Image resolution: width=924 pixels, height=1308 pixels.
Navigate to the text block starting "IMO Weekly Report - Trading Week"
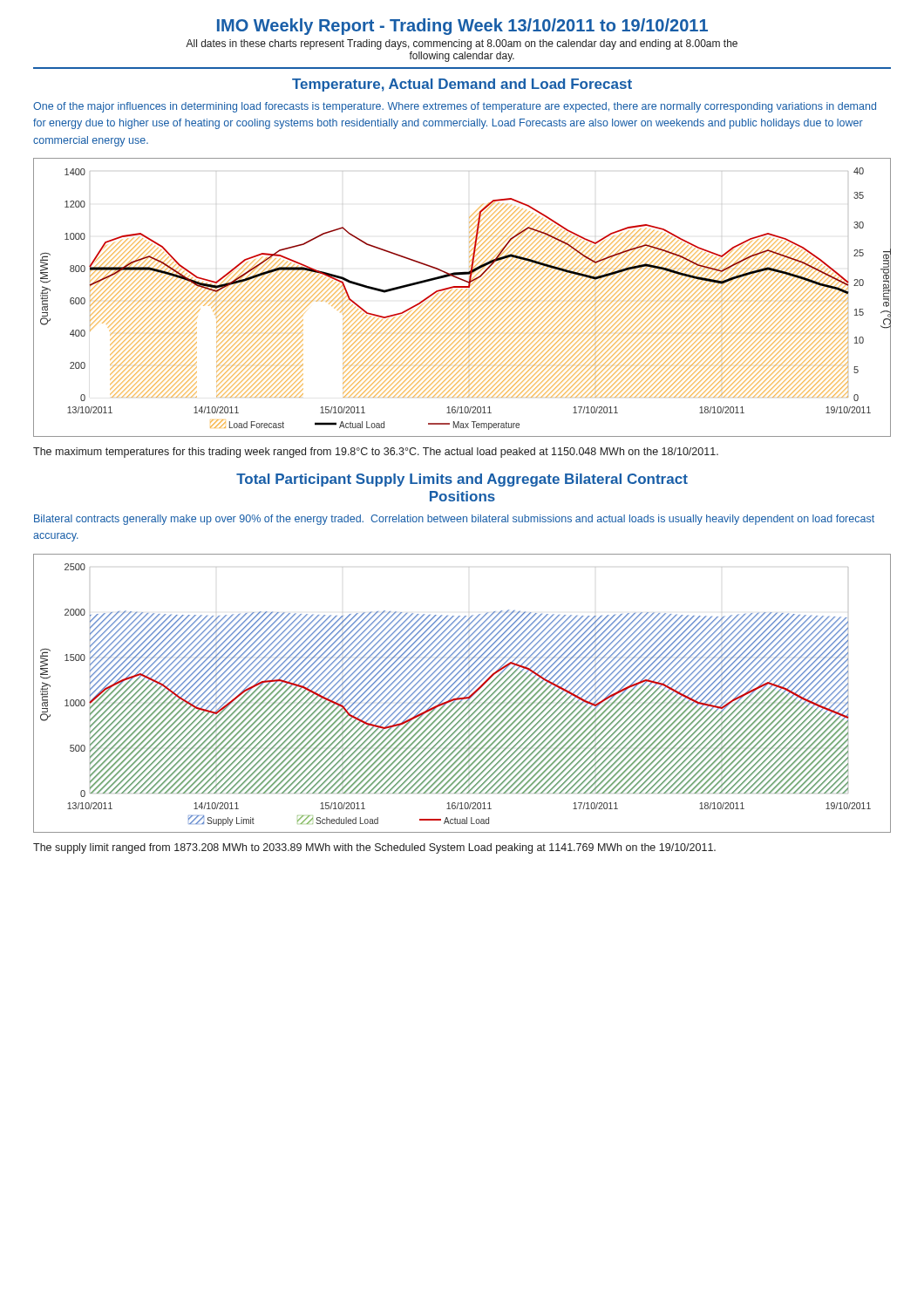pyautogui.click(x=462, y=26)
